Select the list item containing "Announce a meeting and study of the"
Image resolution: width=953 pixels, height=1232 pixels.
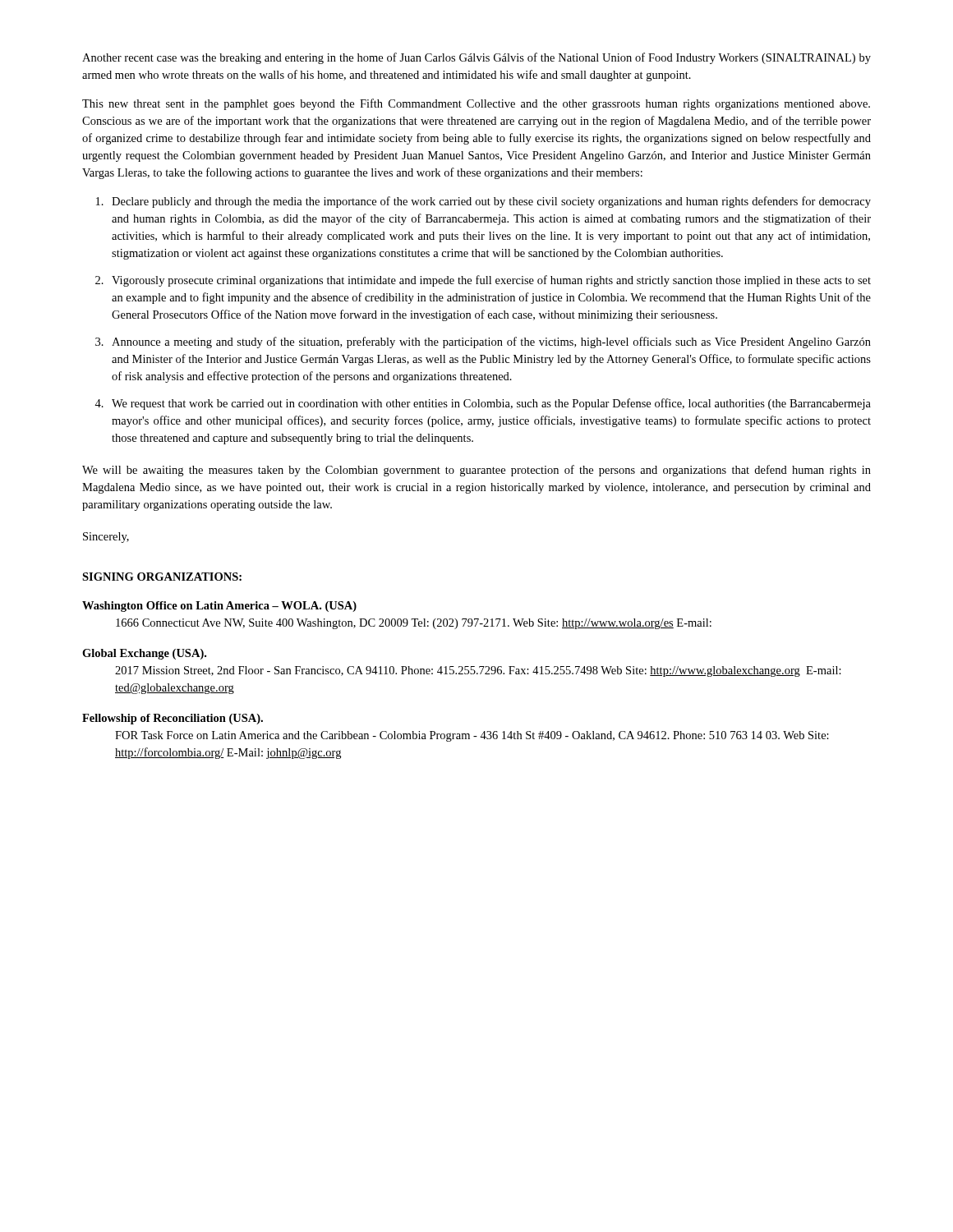pyautogui.click(x=491, y=359)
